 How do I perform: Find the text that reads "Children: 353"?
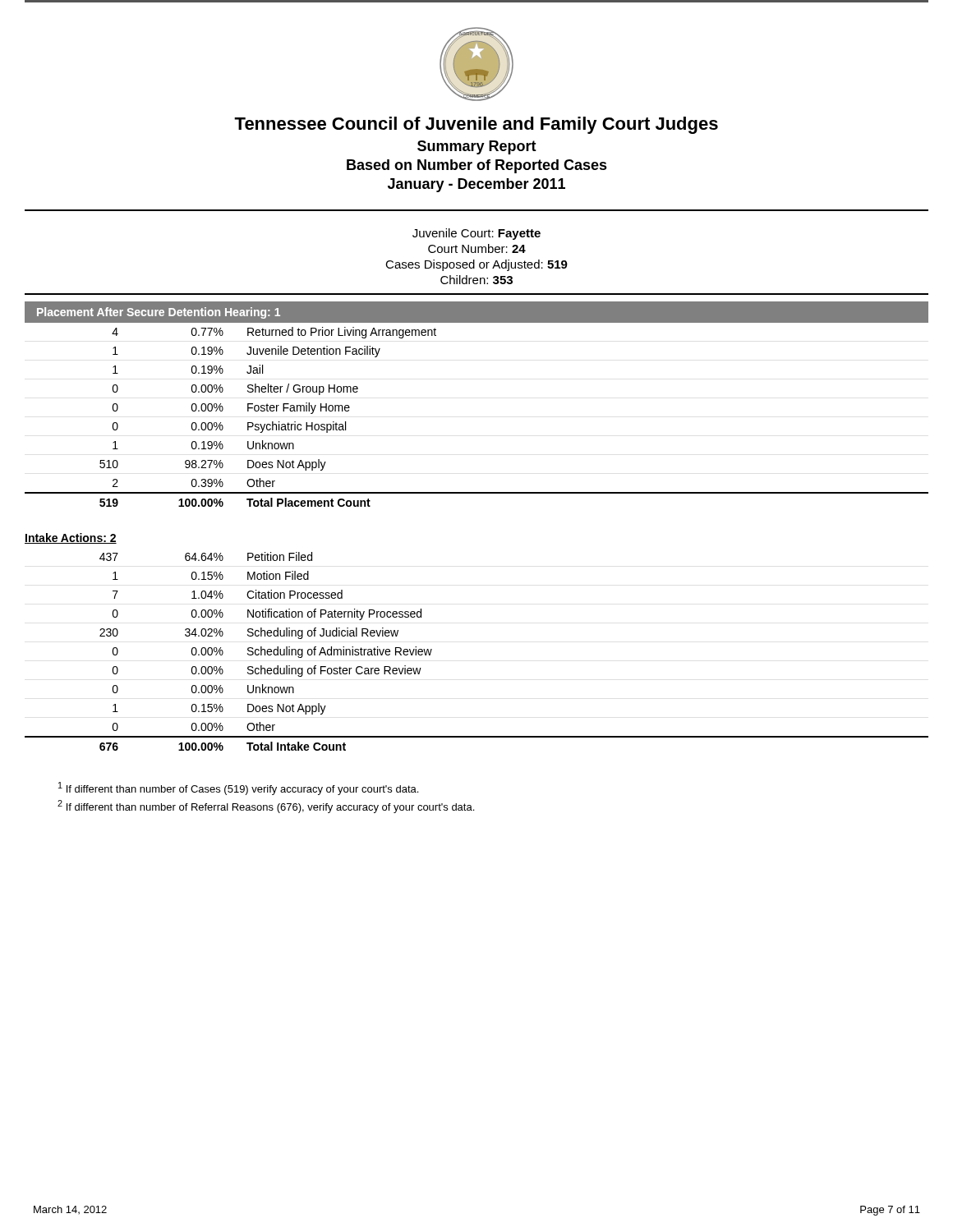pyautogui.click(x=476, y=280)
